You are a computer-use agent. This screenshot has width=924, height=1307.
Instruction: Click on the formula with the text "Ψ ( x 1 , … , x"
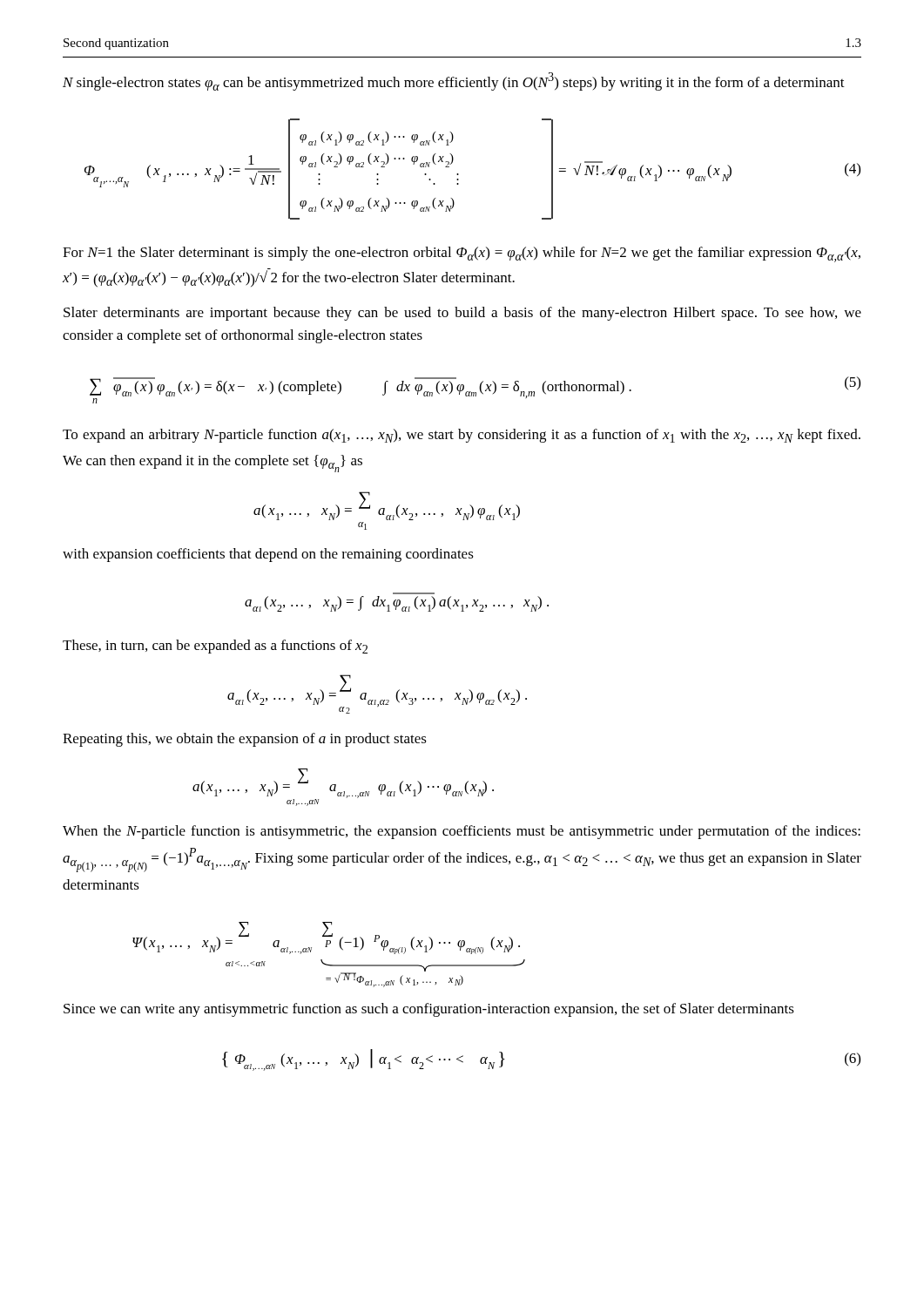point(462,947)
